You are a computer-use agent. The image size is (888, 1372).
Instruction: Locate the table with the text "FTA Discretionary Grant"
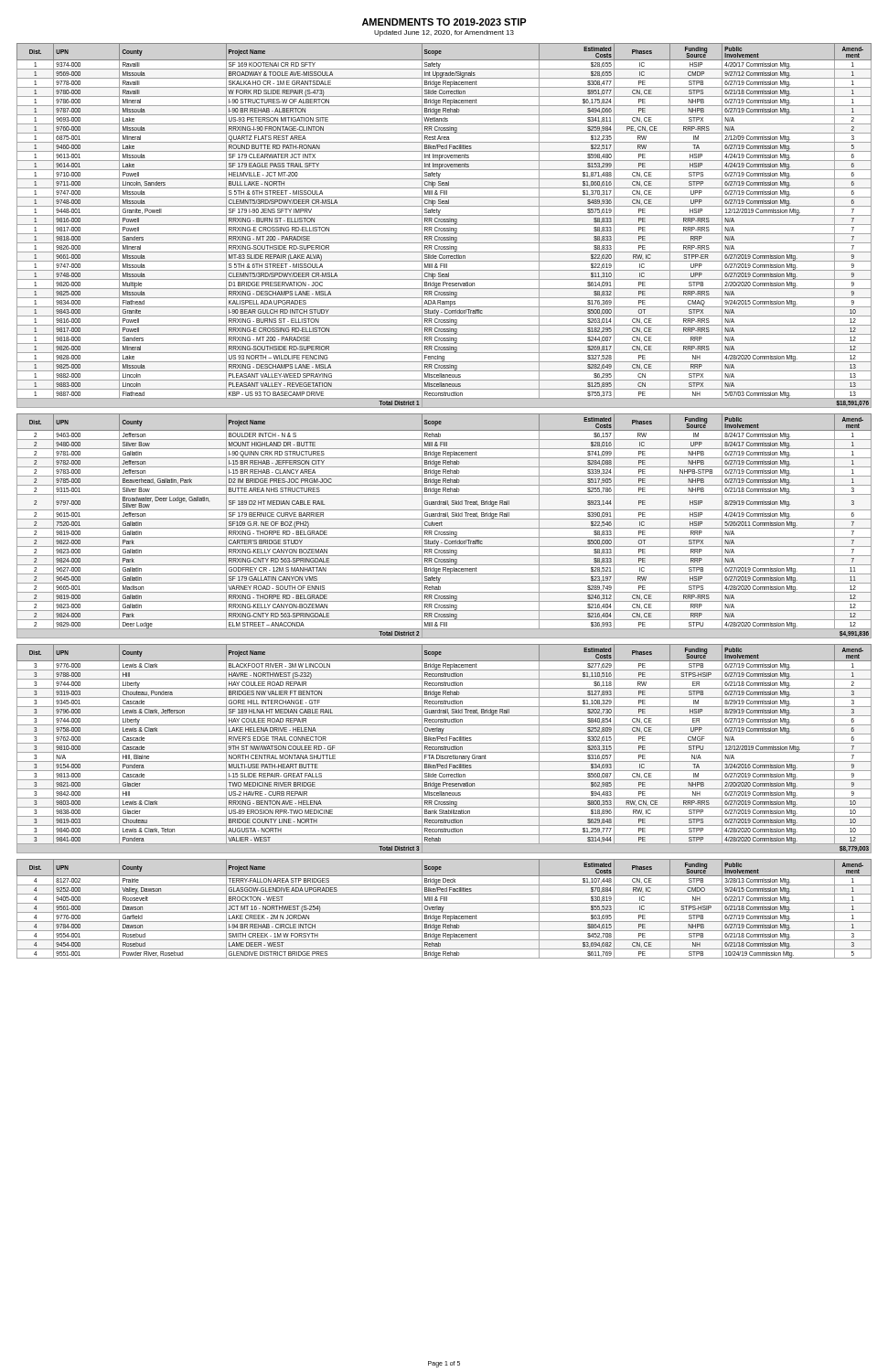pos(444,749)
